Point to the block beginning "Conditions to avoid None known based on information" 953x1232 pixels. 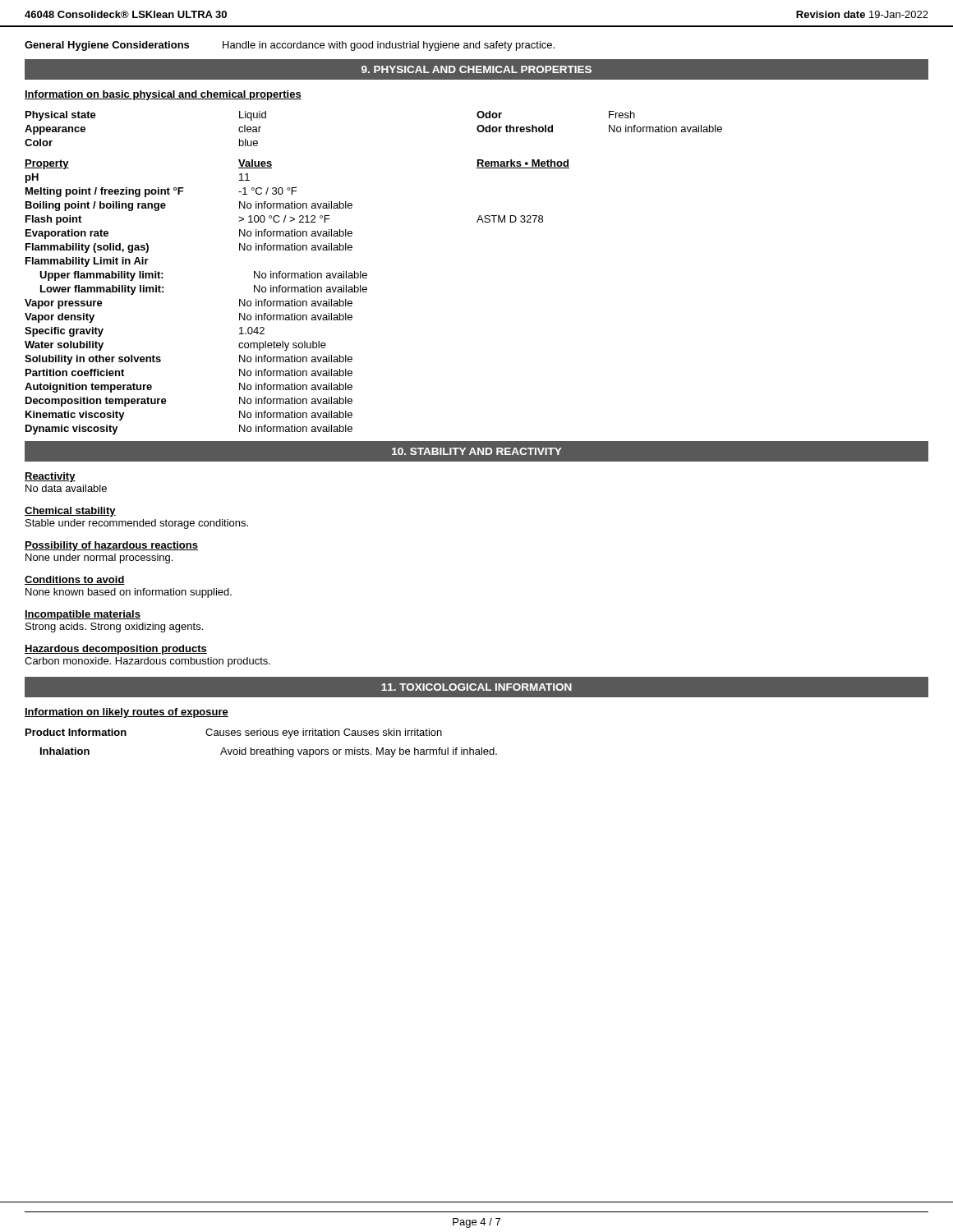(75, 580)
